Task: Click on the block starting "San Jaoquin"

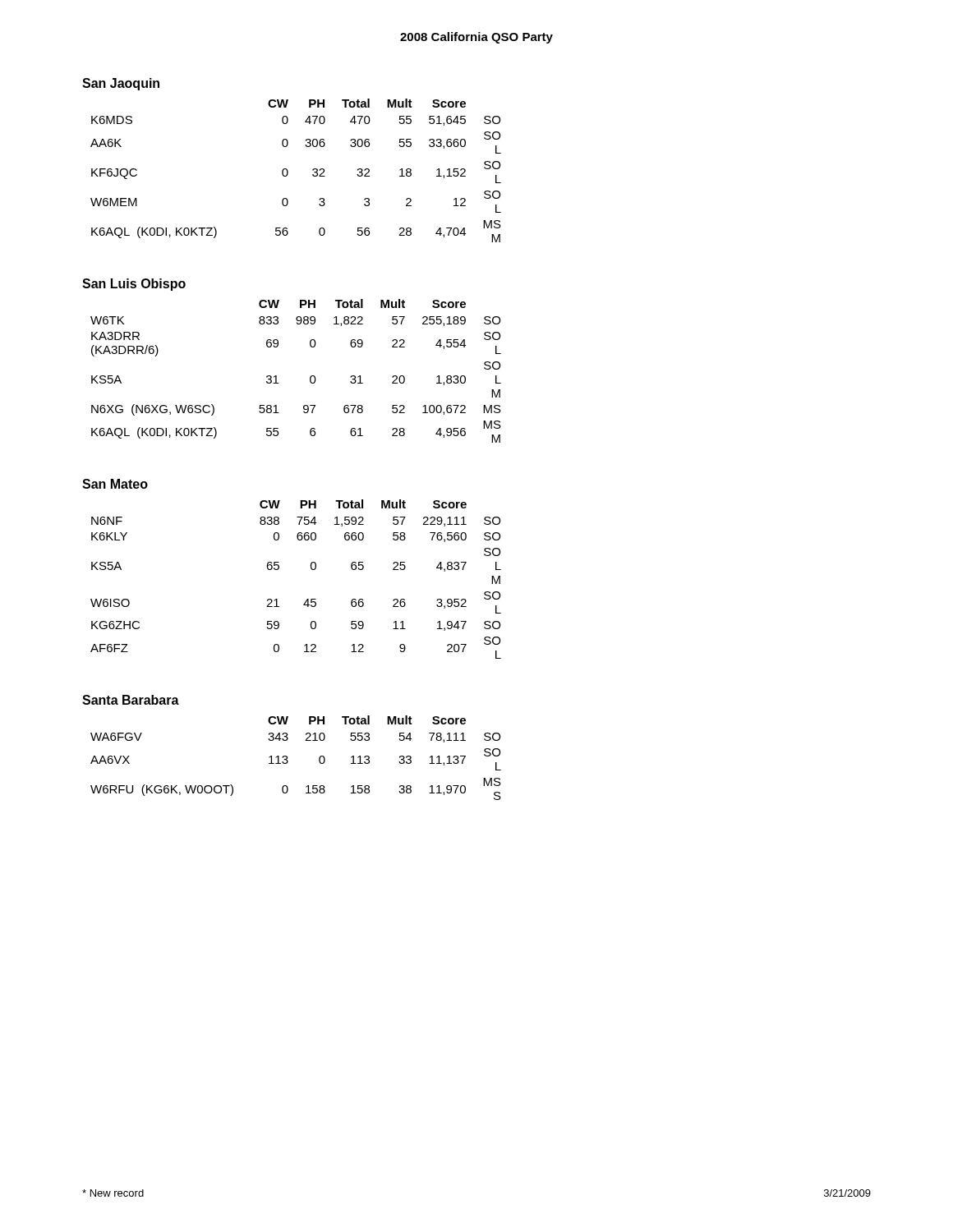Action: pos(121,83)
